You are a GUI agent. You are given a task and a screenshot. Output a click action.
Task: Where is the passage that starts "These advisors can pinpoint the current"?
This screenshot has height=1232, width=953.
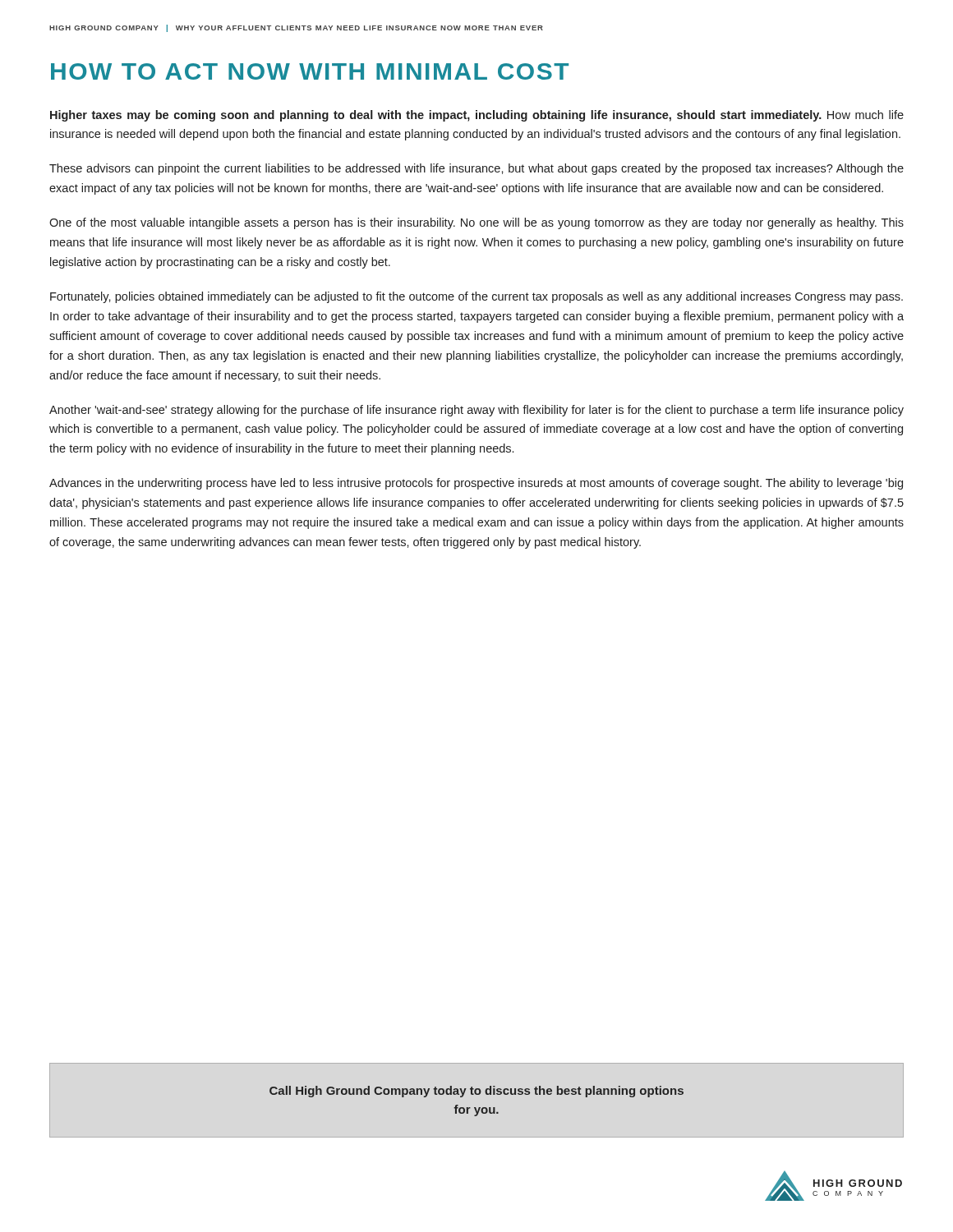point(476,179)
